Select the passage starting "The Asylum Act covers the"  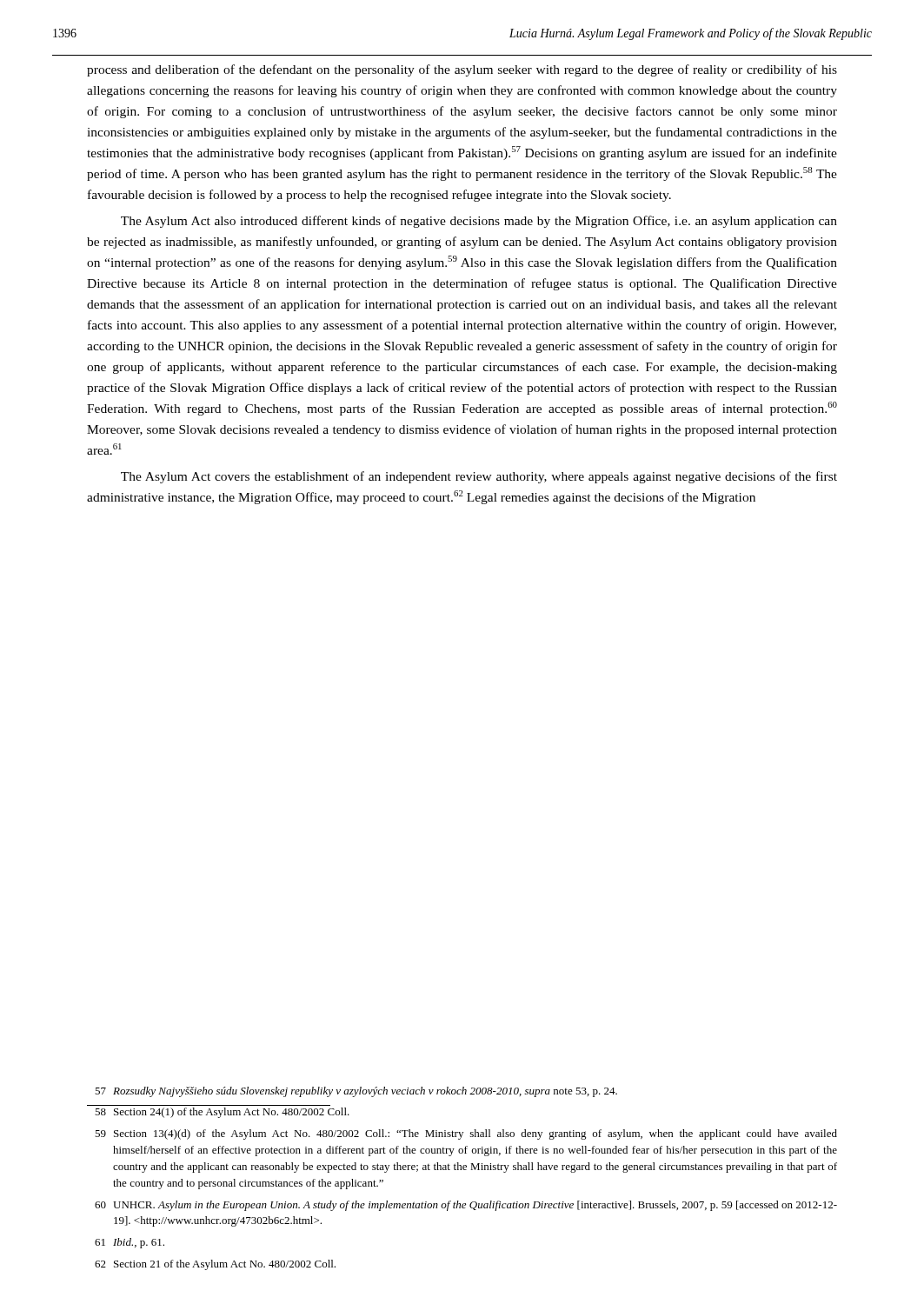[462, 487]
